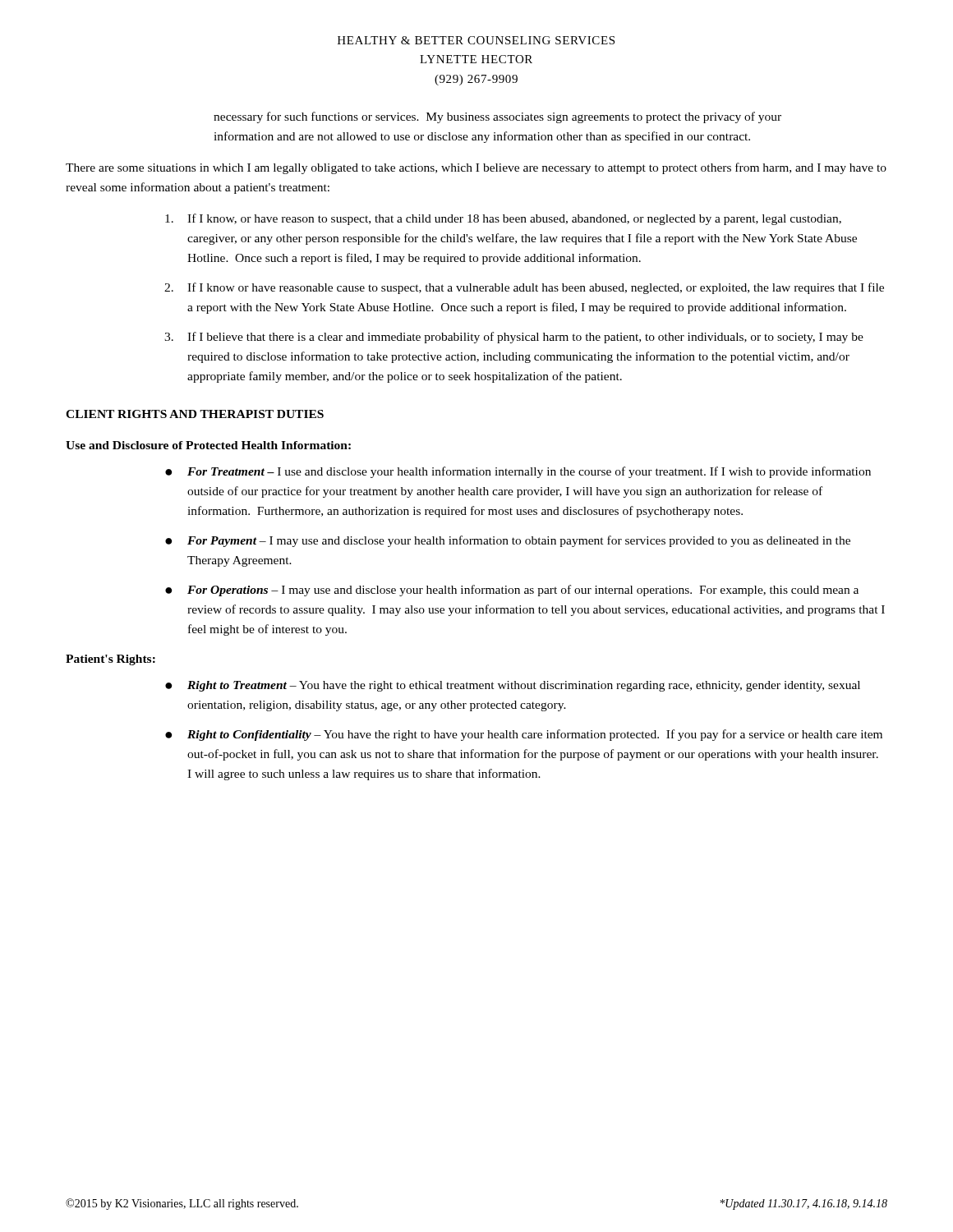
Task: Click on the text block that says "necessary for such"
Action: click(498, 126)
